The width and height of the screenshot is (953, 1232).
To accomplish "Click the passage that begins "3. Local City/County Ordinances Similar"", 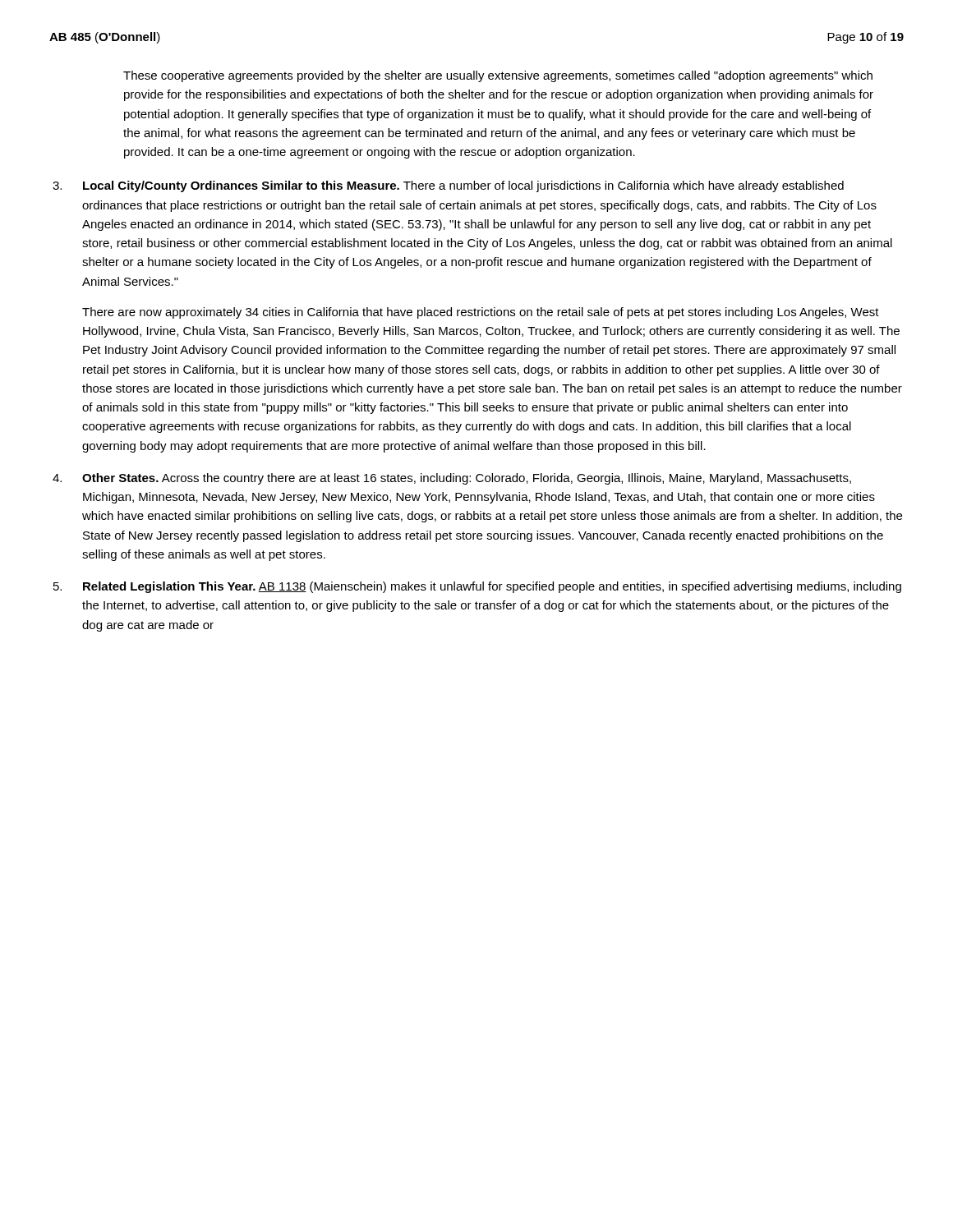I will coord(476,315).
